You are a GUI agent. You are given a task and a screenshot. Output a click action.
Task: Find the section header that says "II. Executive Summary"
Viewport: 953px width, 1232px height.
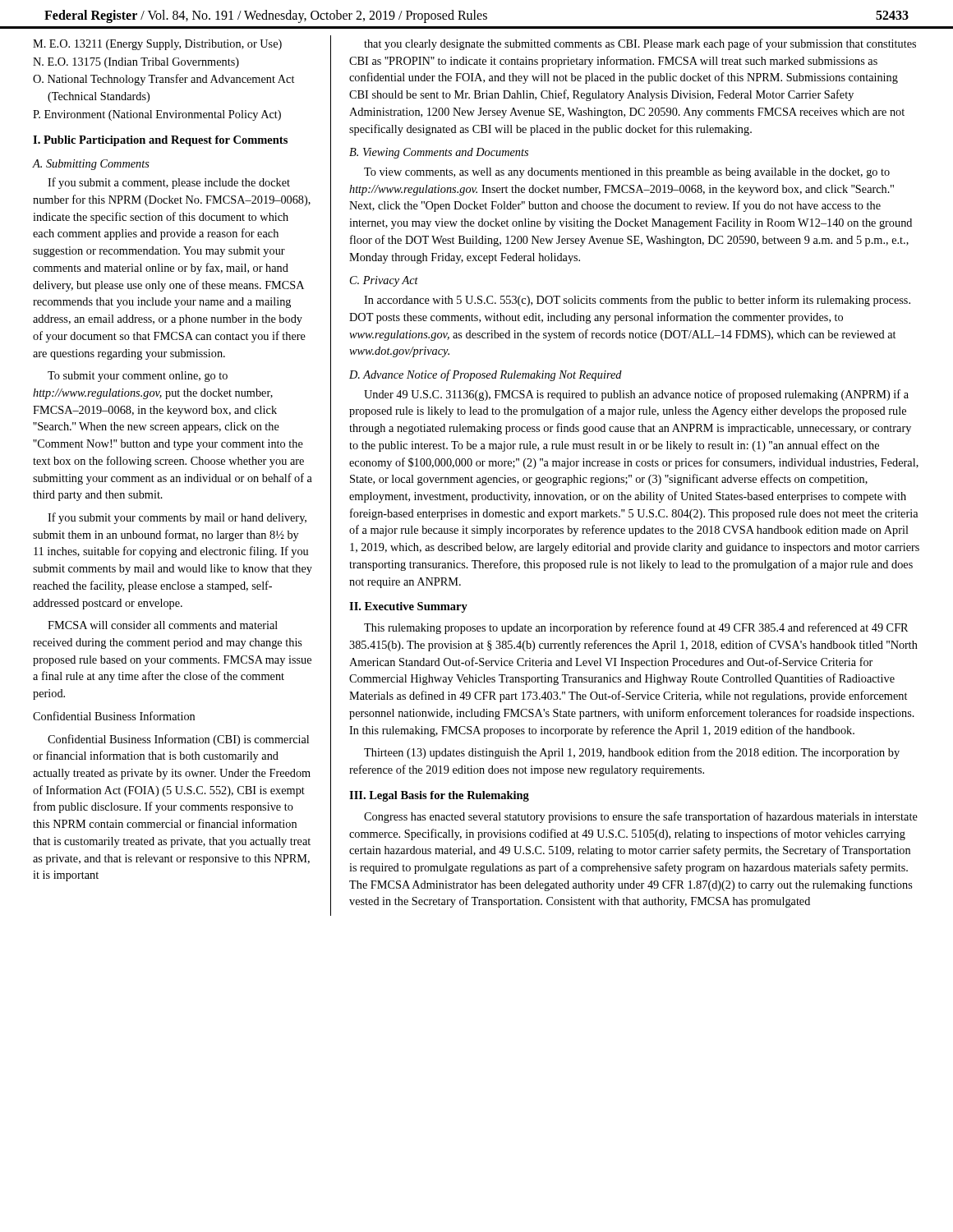pyautogui.click(x=408, y=606)
